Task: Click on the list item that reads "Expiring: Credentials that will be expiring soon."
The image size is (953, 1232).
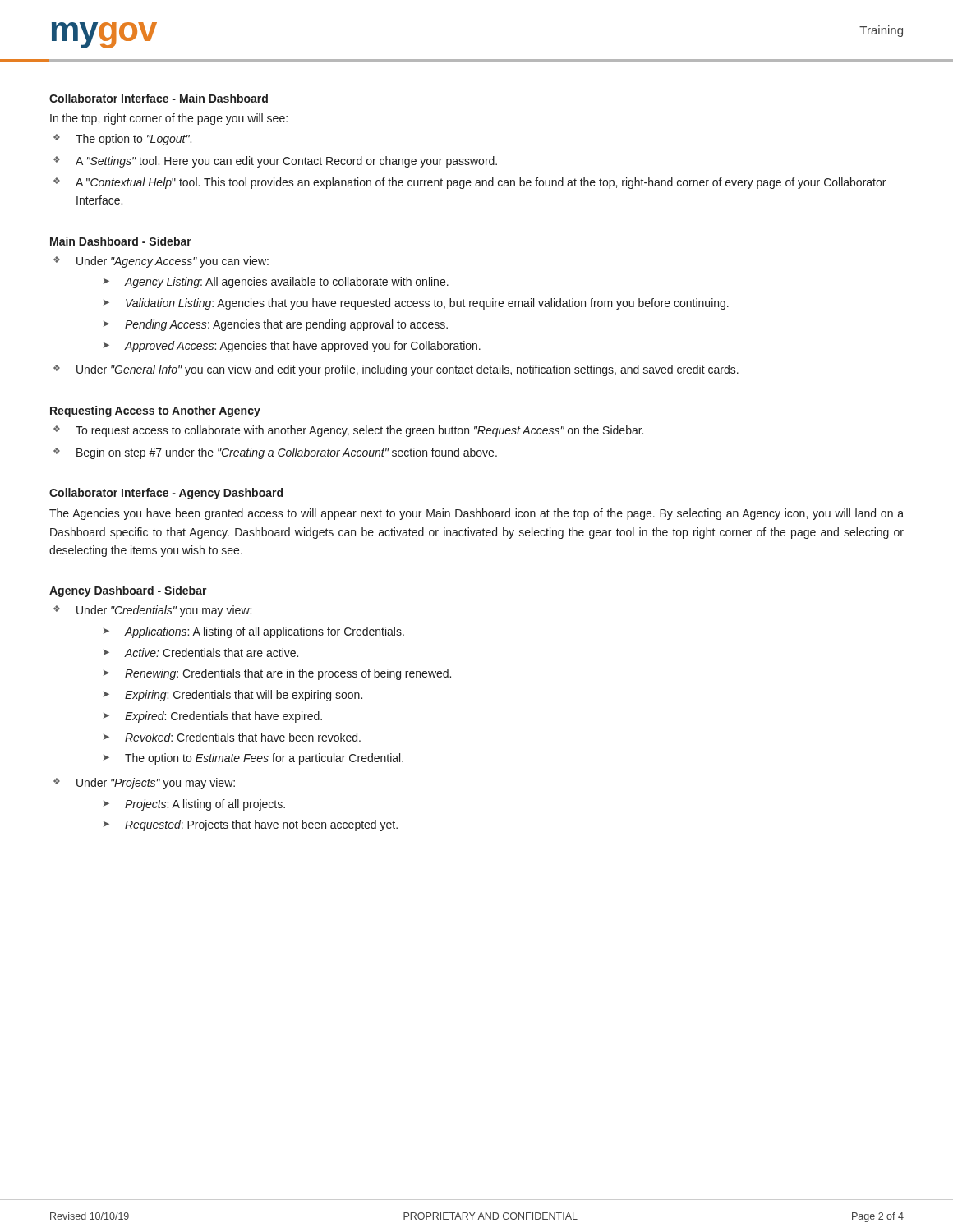Action: coord(244,695)
